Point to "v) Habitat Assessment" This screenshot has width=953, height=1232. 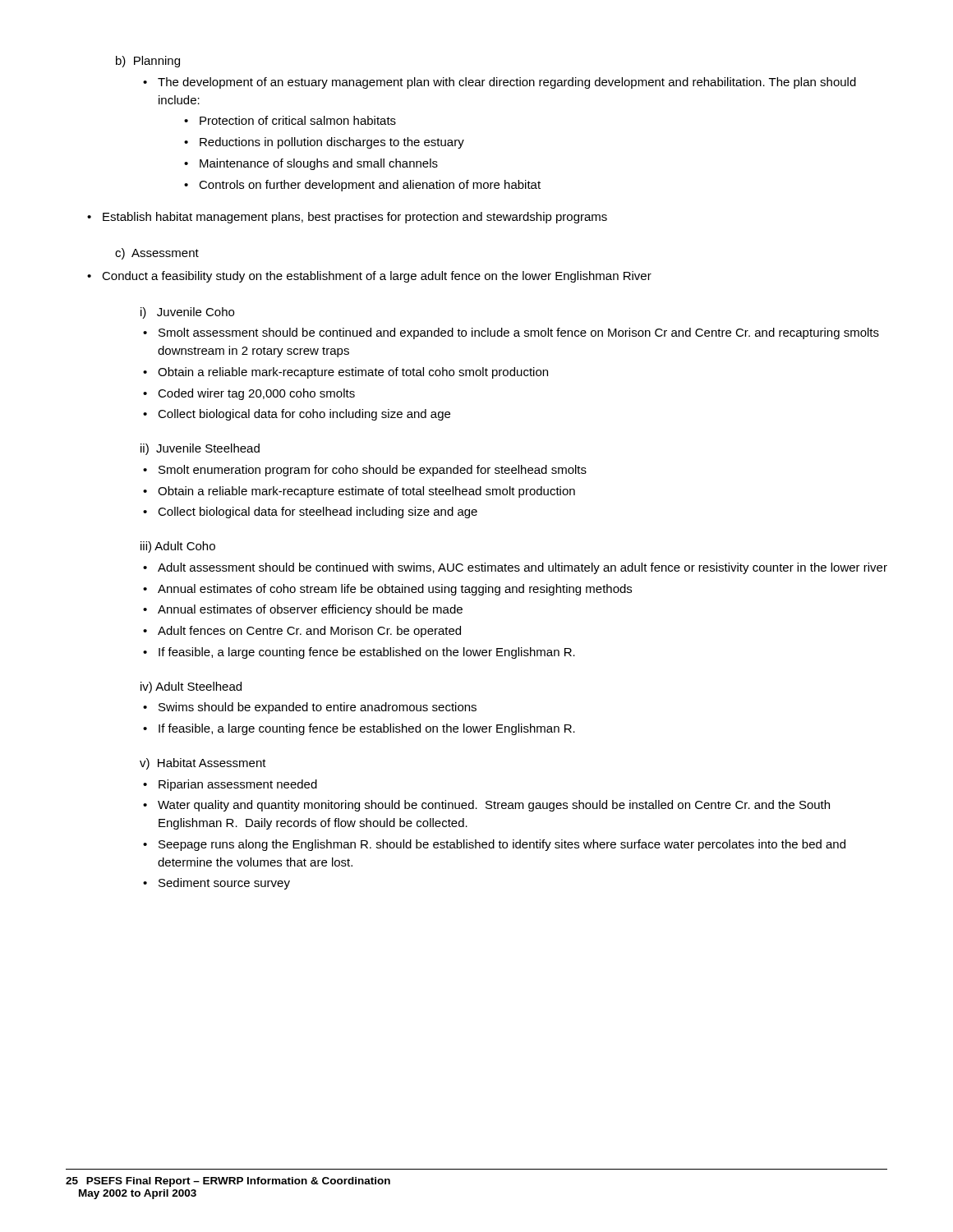tap(203, 762)
